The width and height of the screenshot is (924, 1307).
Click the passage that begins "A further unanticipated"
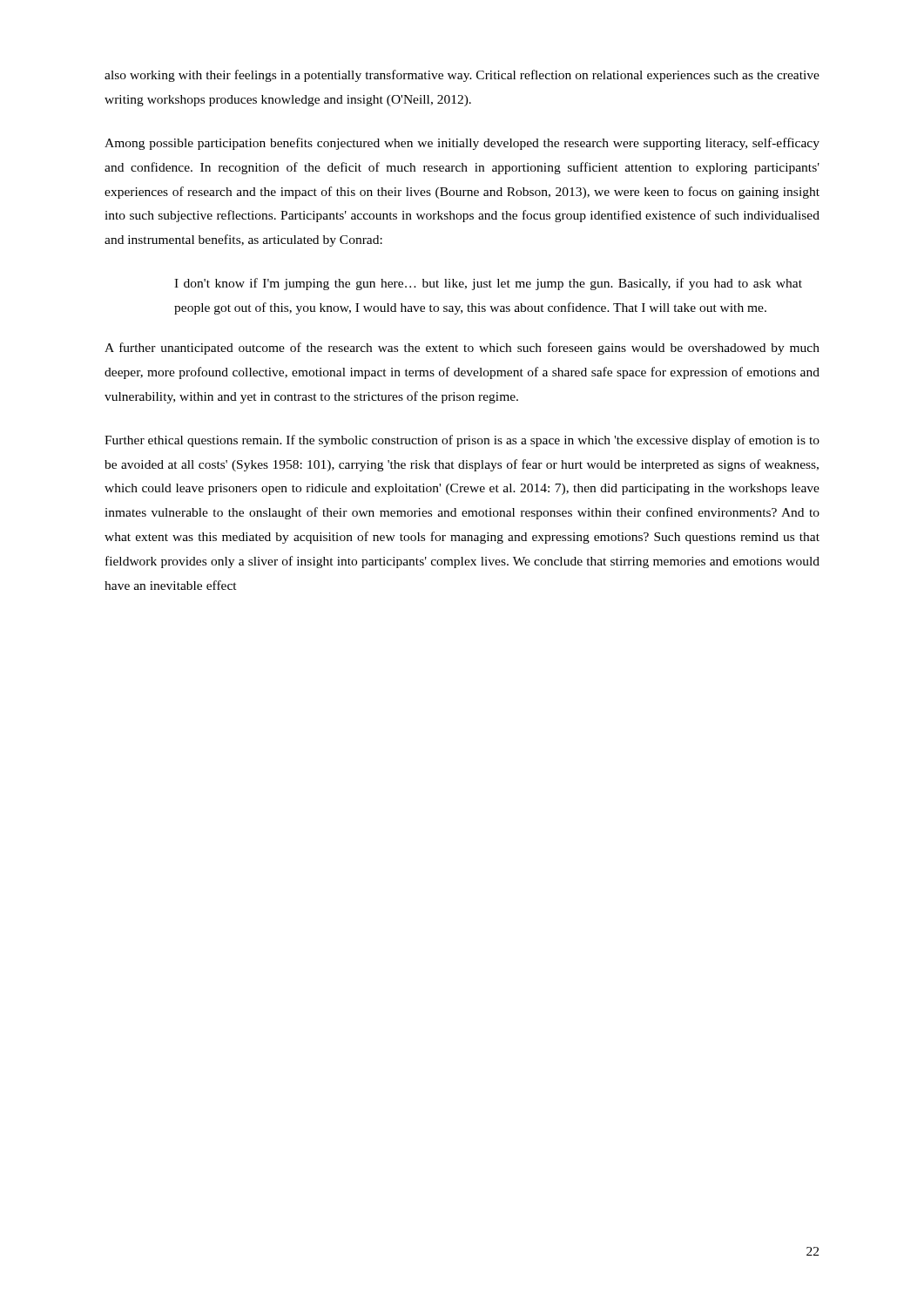462,372
